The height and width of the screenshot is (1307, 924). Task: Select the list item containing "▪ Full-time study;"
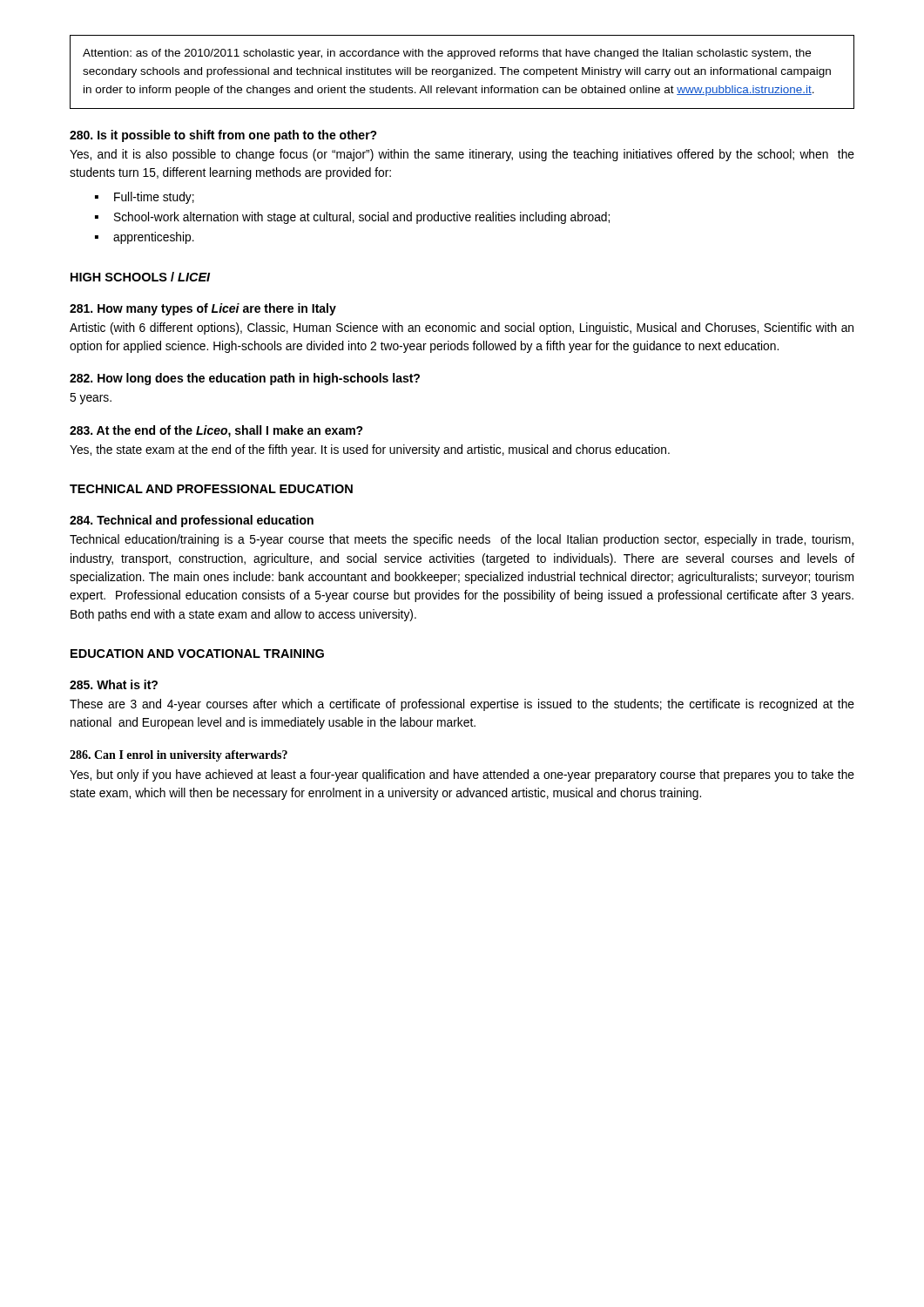(145, 198)
